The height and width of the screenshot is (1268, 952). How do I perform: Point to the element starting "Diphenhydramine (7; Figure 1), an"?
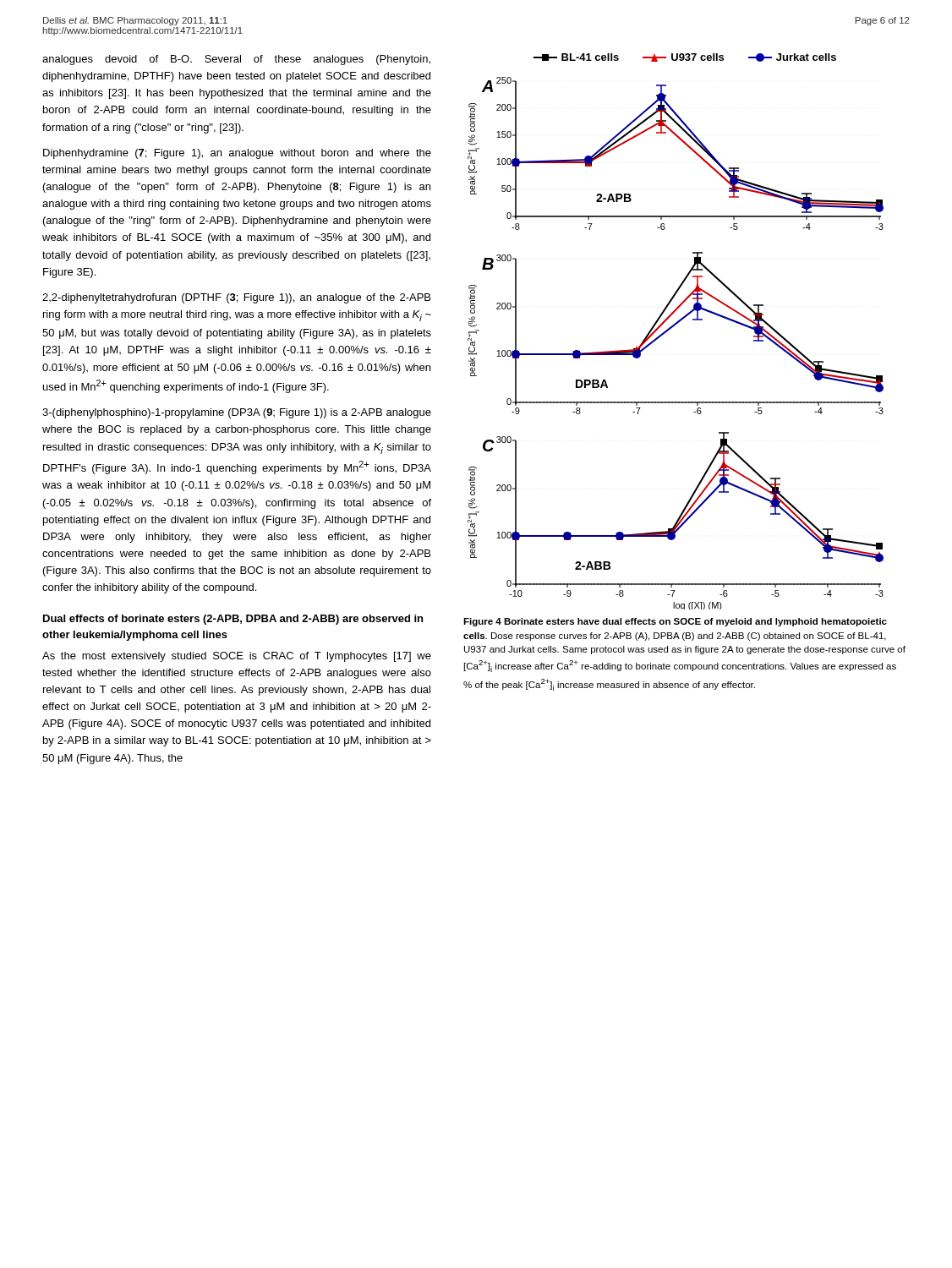(x=237, y=212)
